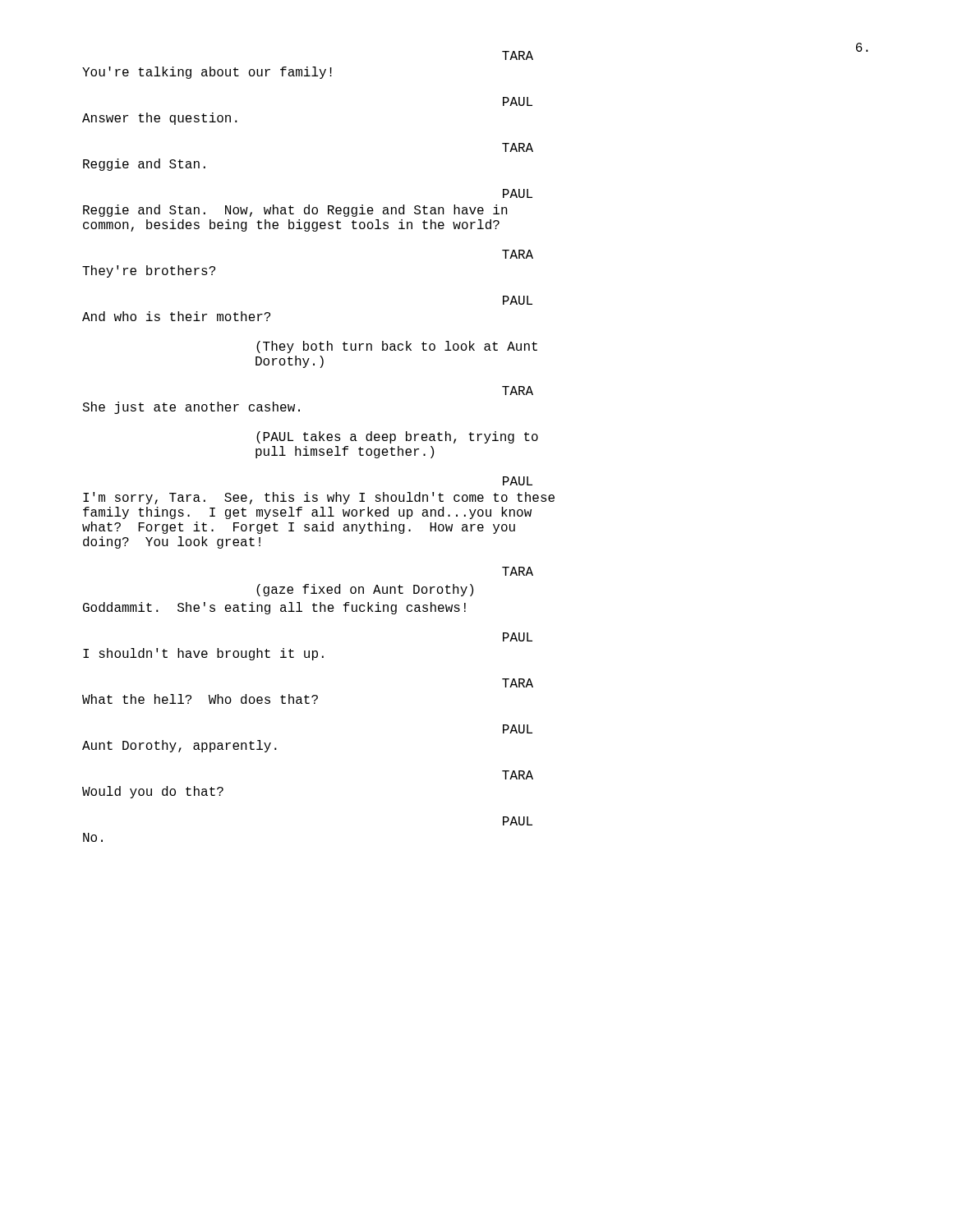Image resolution: width=953 pixels, height=1232 pixels.
Task: Select the text starting "PAUL I shouldn't have"
Action: tap(518, 637)
